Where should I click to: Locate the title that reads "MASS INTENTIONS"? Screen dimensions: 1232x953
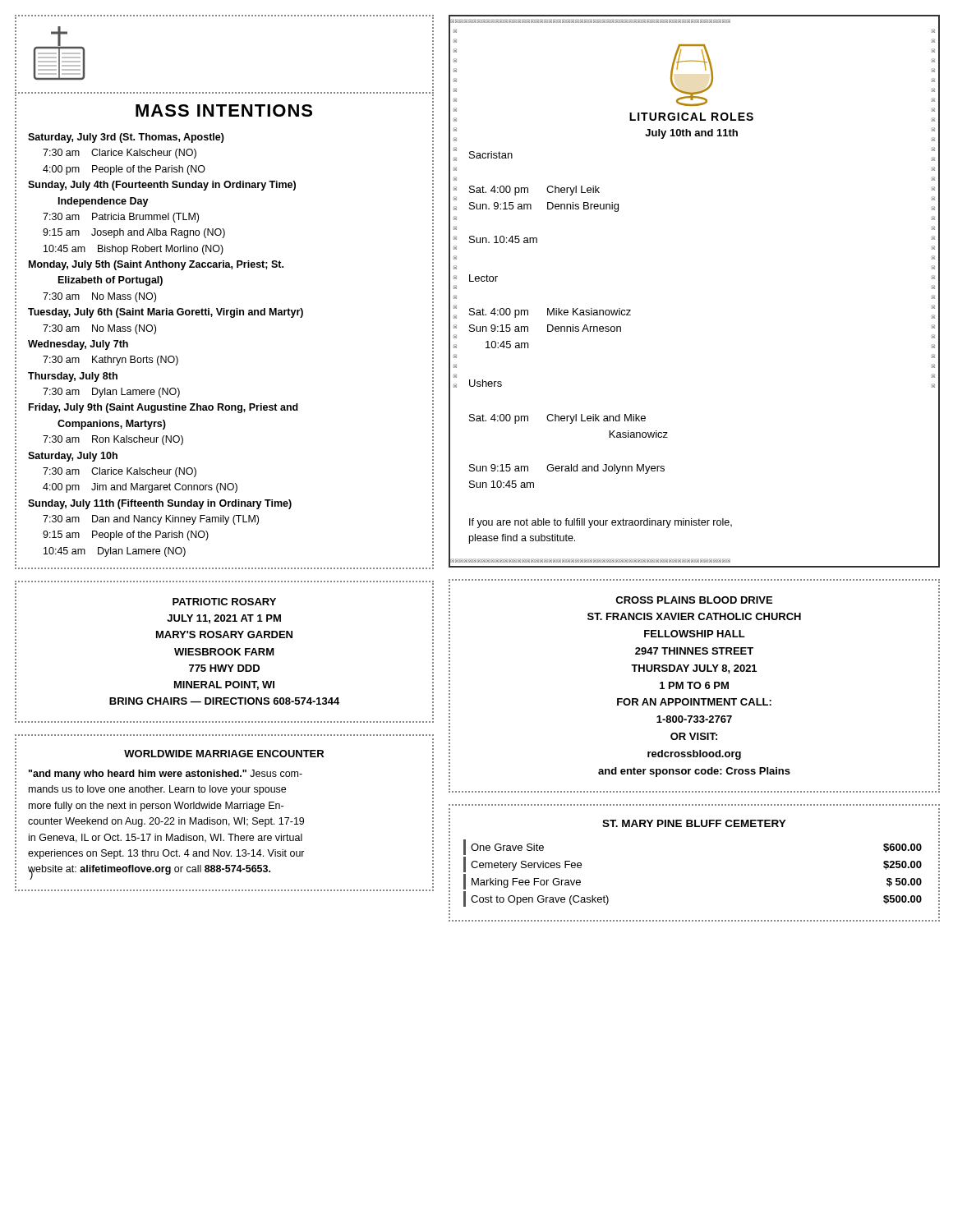224,110
